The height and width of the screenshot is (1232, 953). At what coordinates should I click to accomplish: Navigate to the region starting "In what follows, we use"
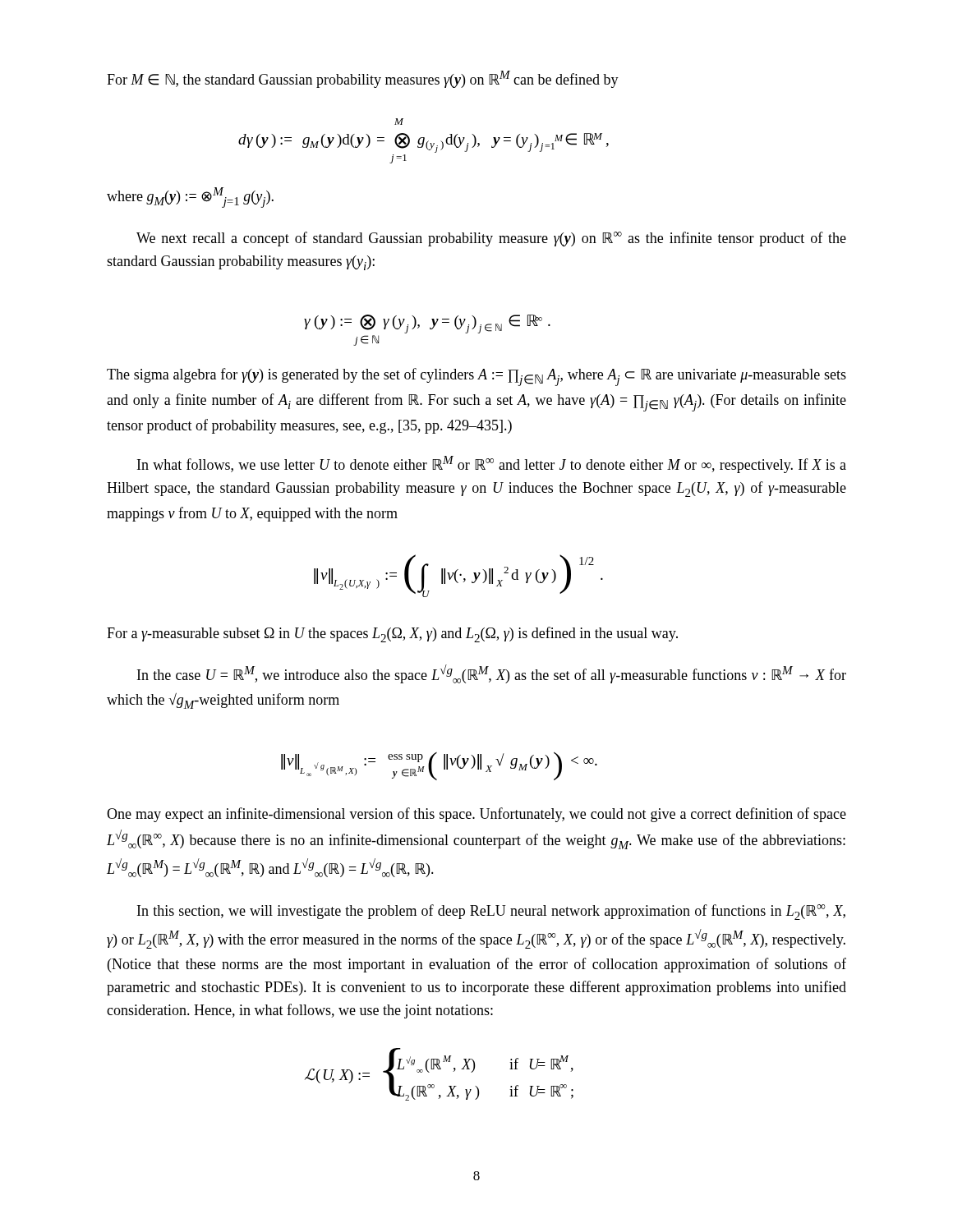(476, 487)
